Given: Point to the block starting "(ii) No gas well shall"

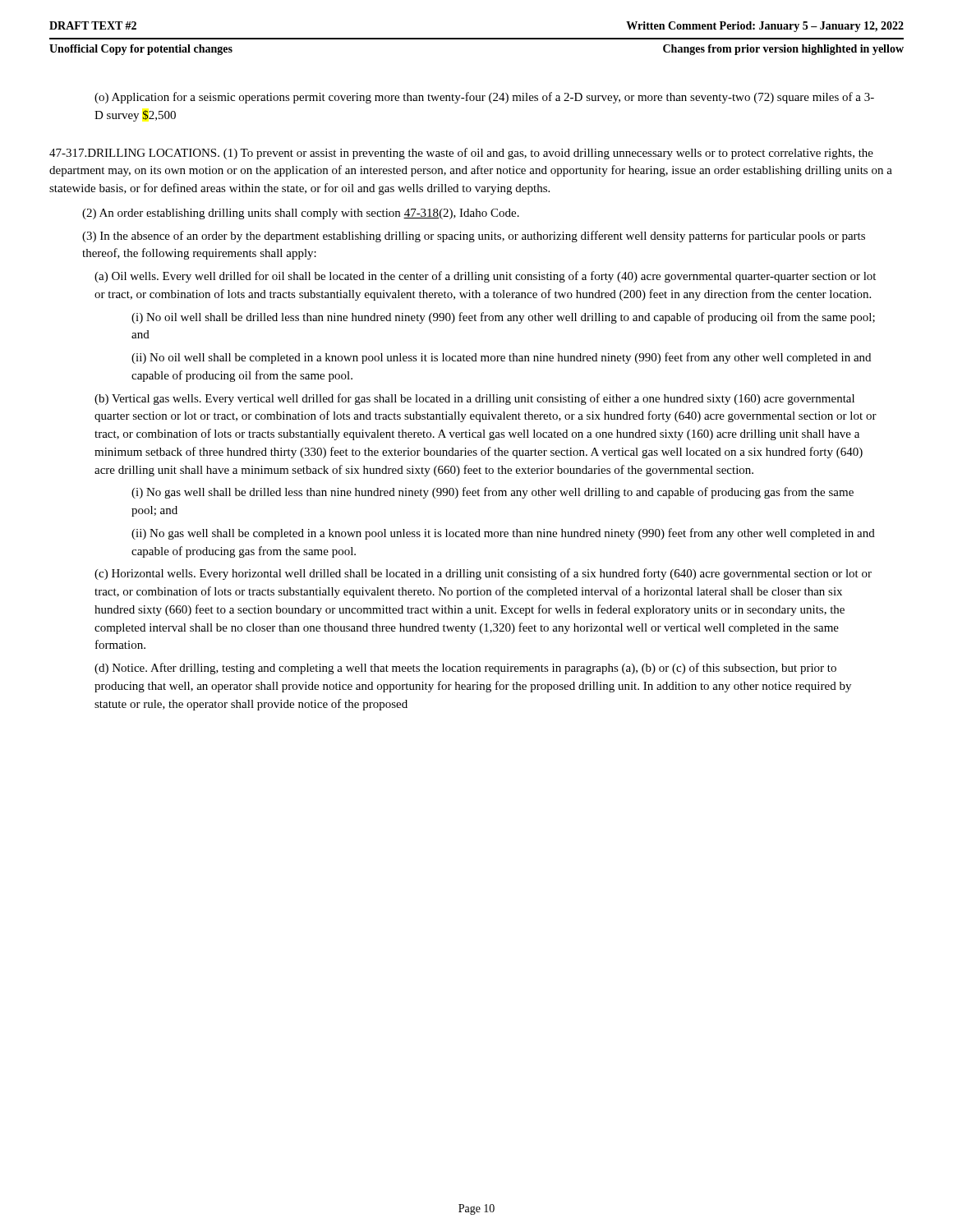Looking at the screenshot, I should (x=505, y=542).
